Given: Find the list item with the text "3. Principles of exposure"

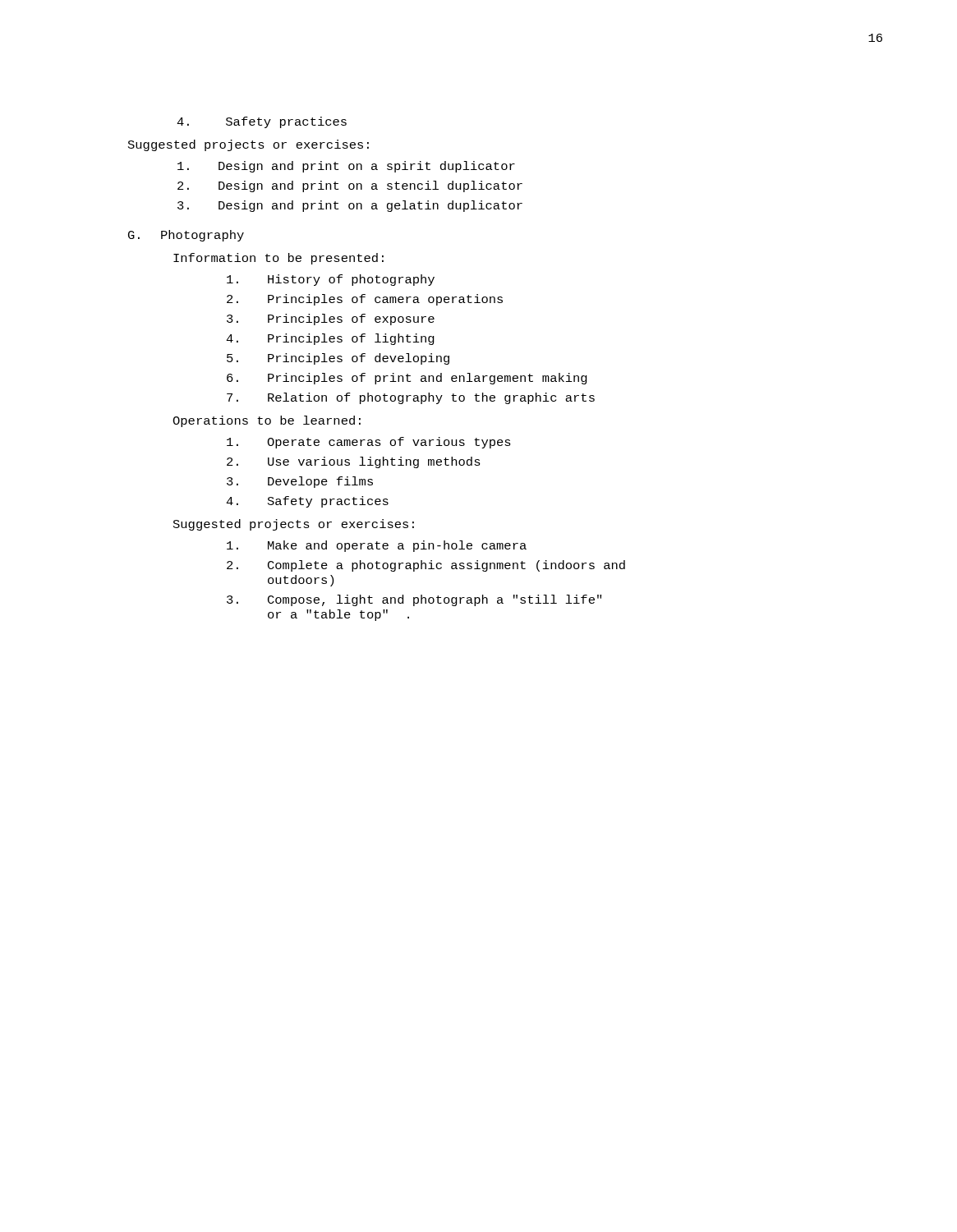Looking at the screenshot, I should (x=330, y=319).
